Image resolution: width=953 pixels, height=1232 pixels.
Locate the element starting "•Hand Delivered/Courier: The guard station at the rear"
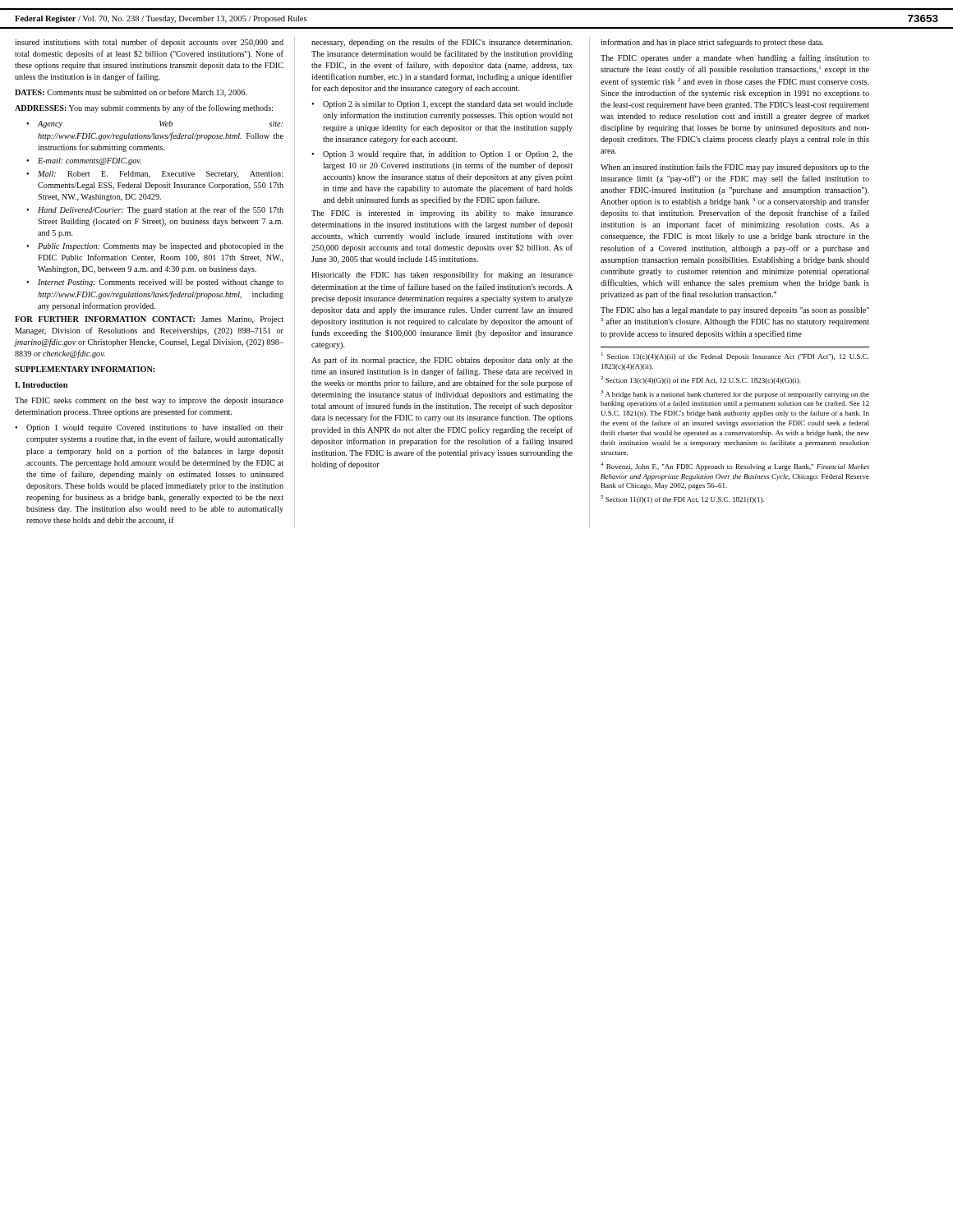point(155,222)
